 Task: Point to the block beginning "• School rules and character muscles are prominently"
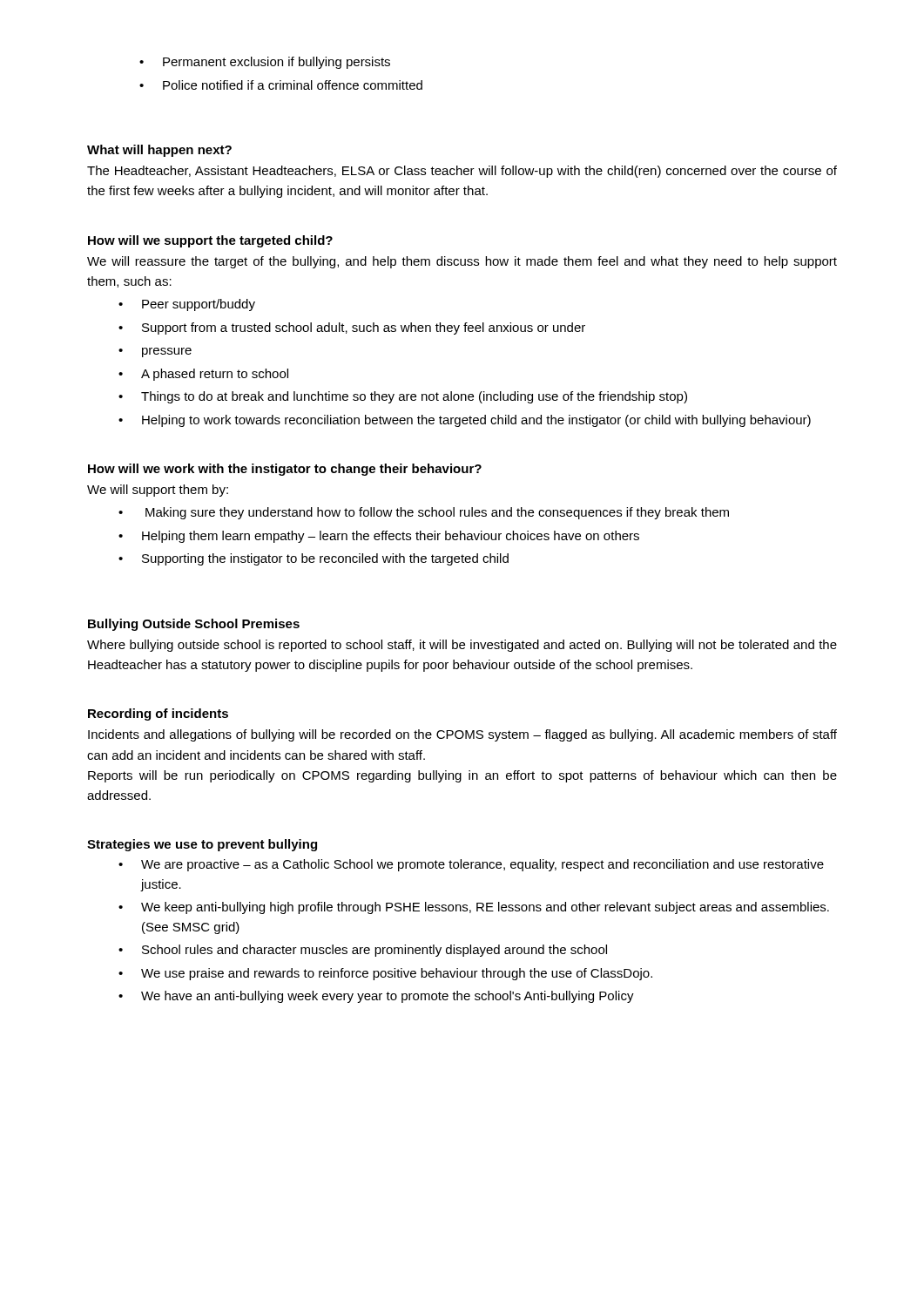tap(363, 950)
